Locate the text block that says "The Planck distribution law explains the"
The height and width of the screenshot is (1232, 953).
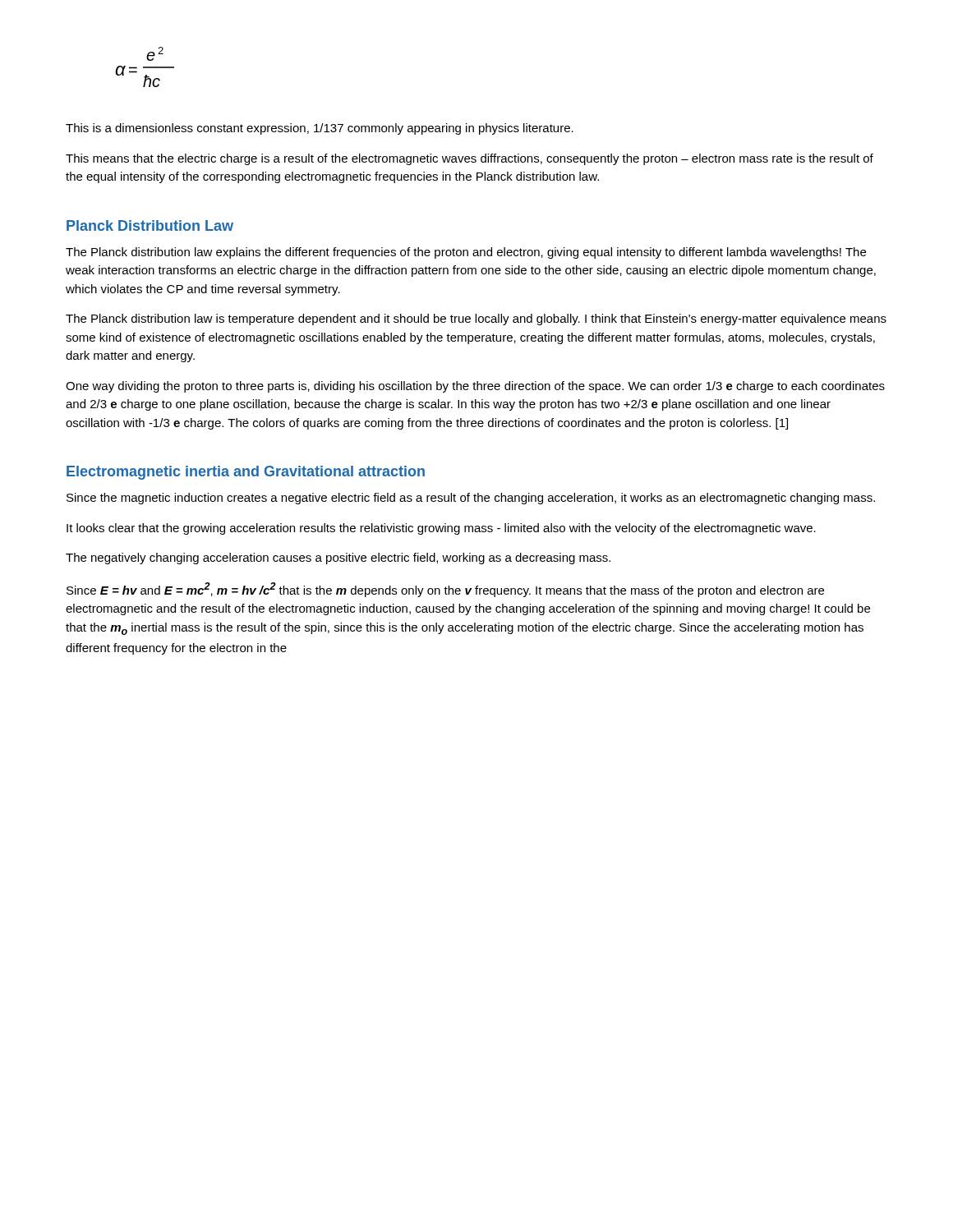point(471,270)
